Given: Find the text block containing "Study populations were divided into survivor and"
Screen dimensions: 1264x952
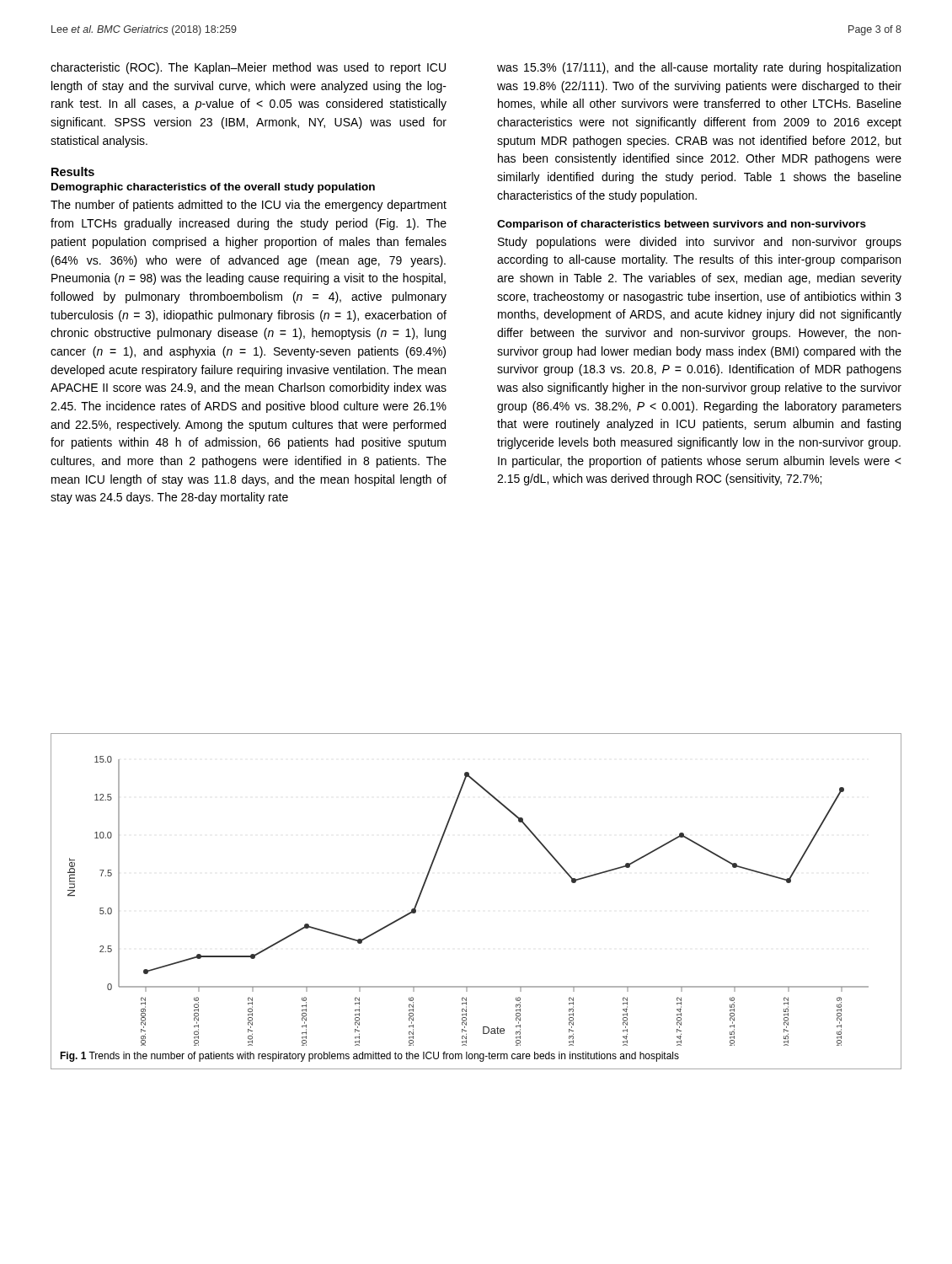Looking at the screenshot, I should [x=699, y=361].
